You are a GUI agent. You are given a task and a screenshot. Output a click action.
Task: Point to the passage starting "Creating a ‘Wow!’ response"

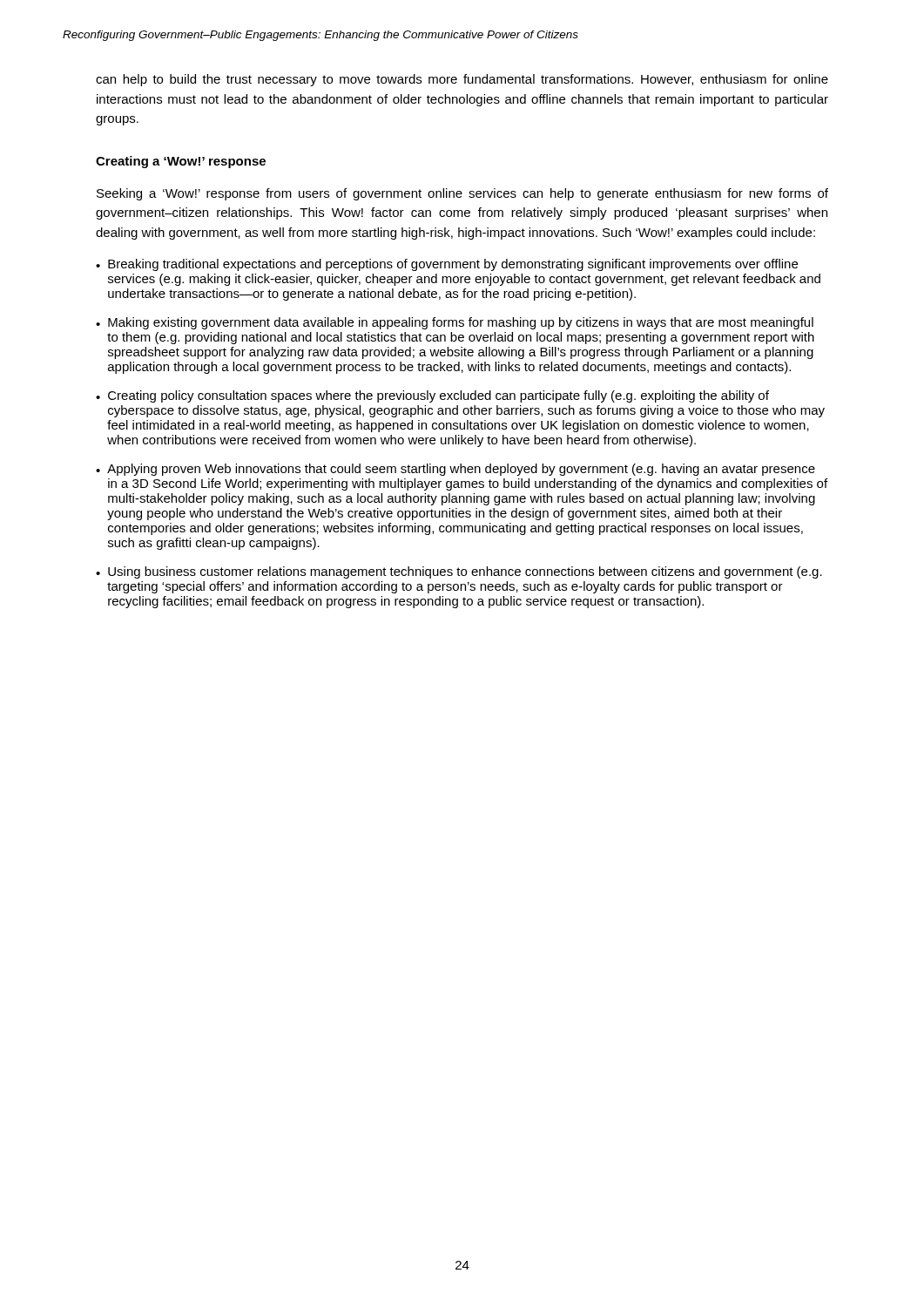click(181, 160)
